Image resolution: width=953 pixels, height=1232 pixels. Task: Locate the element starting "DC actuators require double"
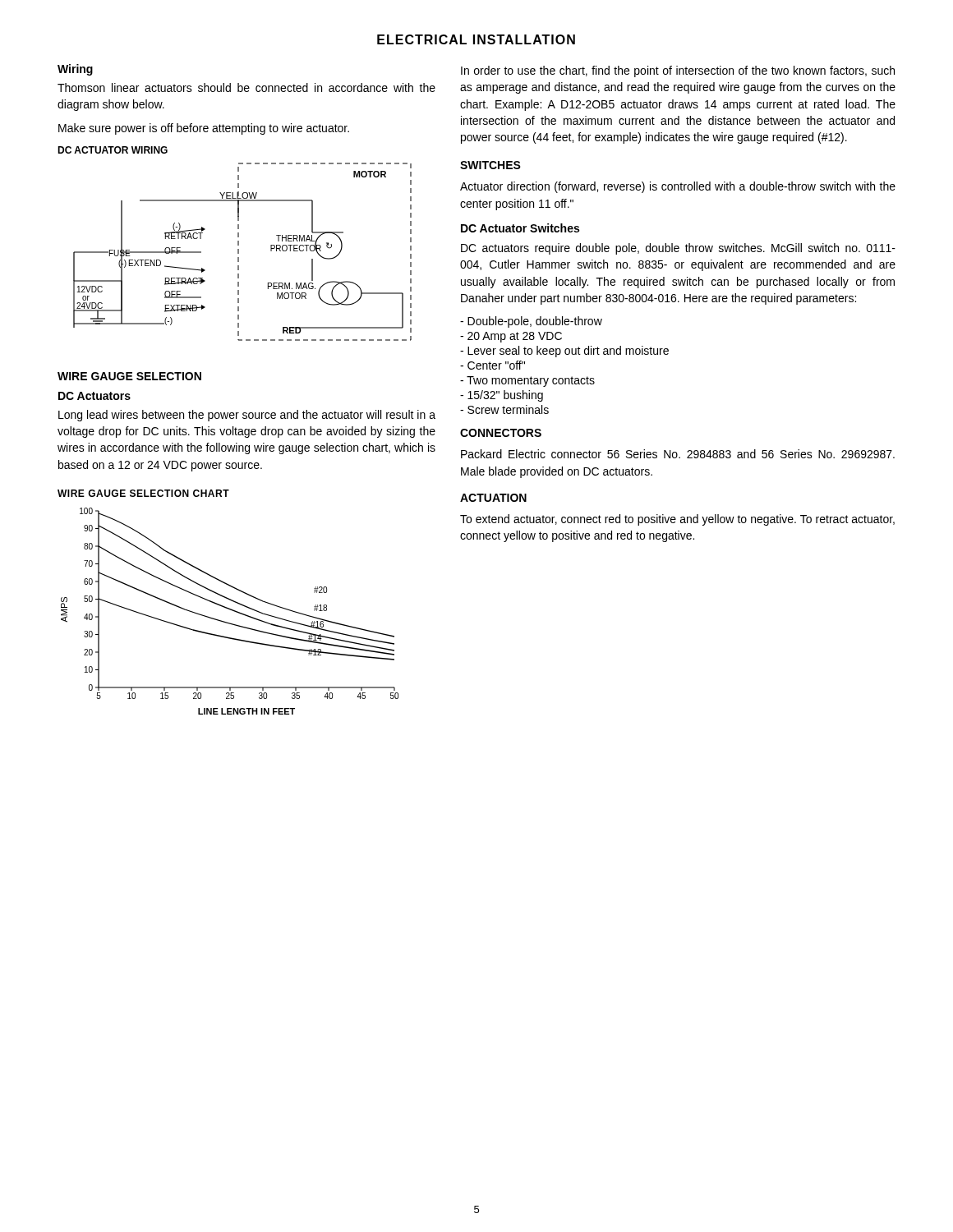pos(678,273)
